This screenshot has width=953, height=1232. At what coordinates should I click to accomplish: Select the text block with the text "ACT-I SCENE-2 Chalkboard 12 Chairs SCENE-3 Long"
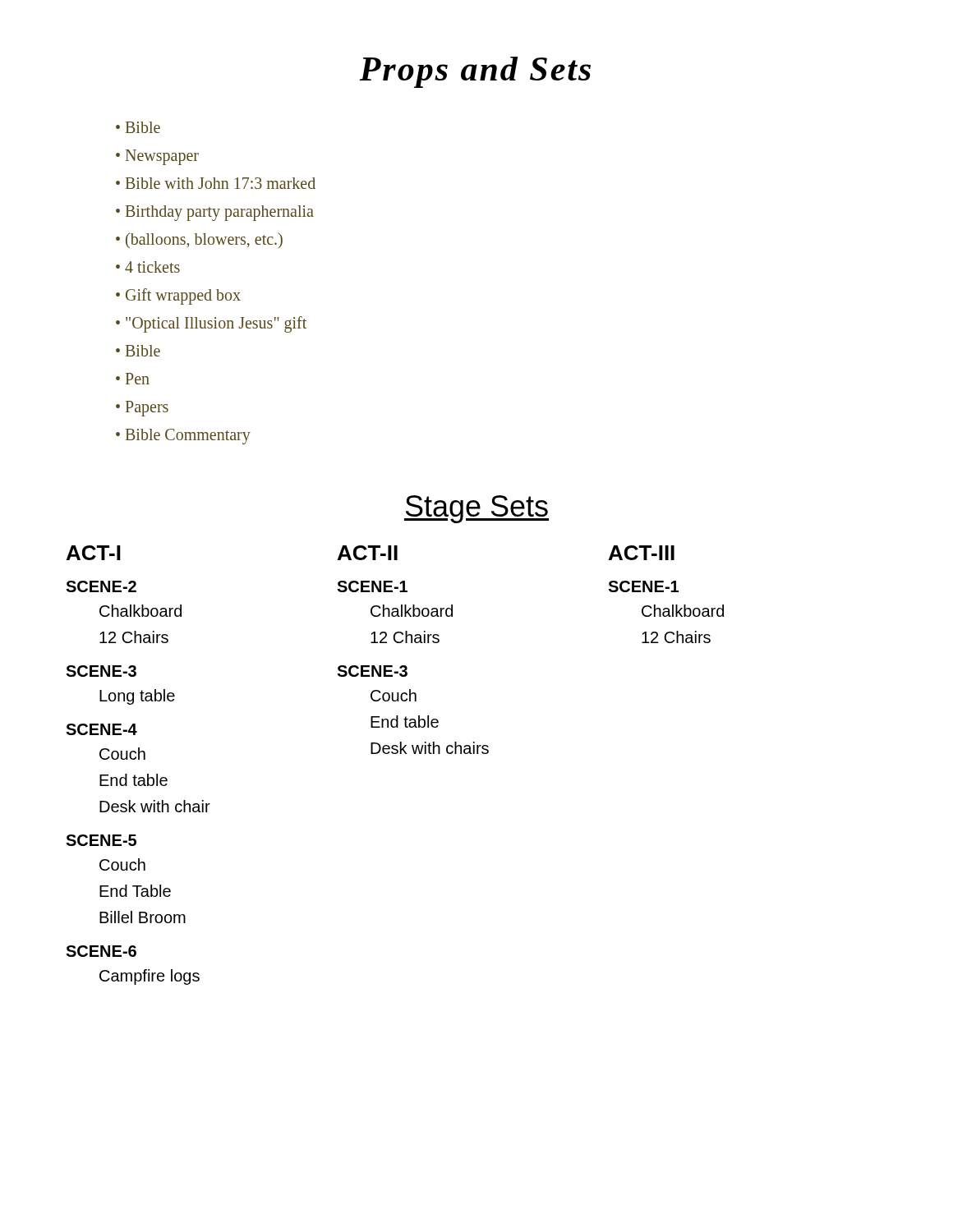[94, 553]
